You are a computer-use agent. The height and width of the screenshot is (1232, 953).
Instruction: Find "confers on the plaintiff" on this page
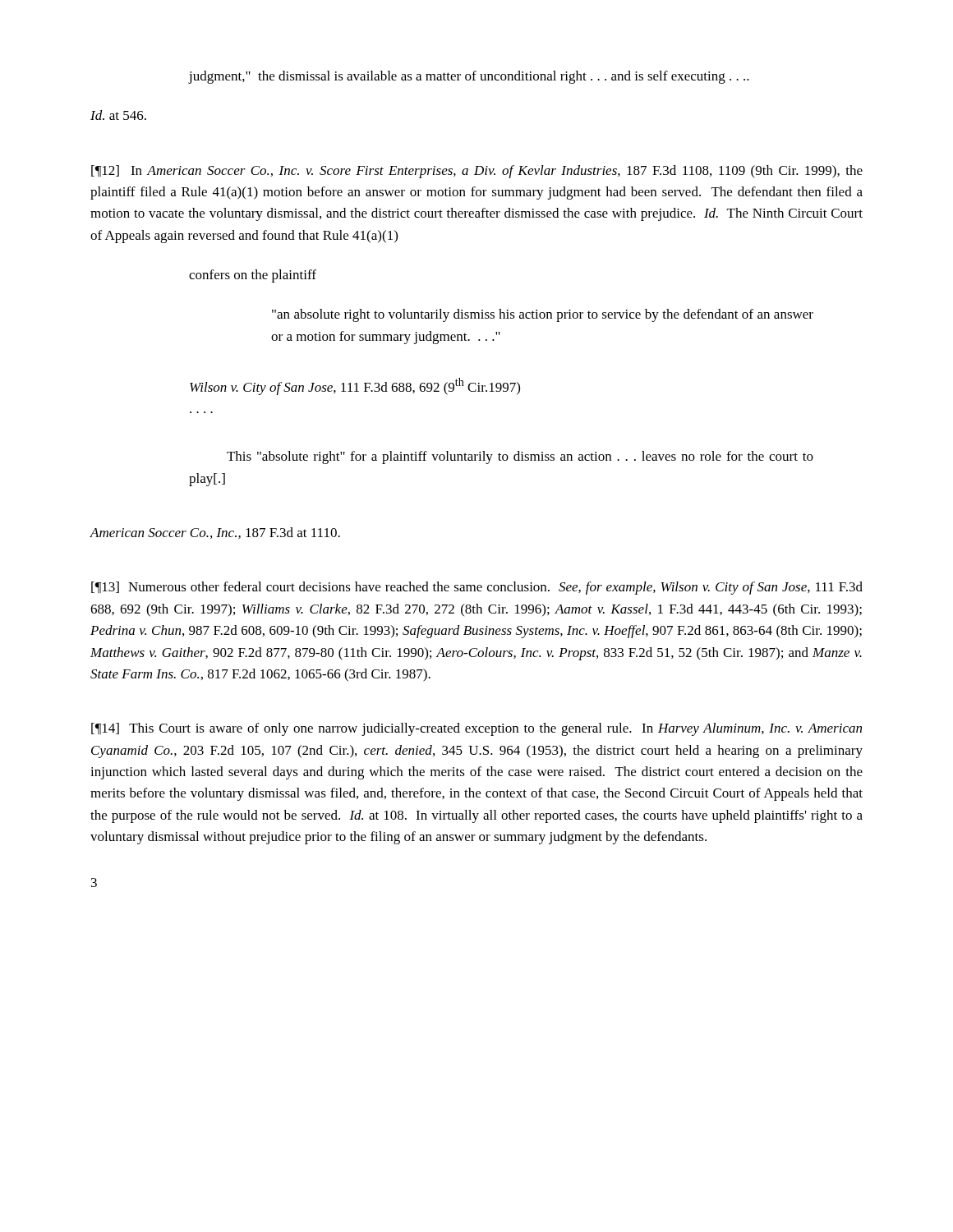coord(253,276)
